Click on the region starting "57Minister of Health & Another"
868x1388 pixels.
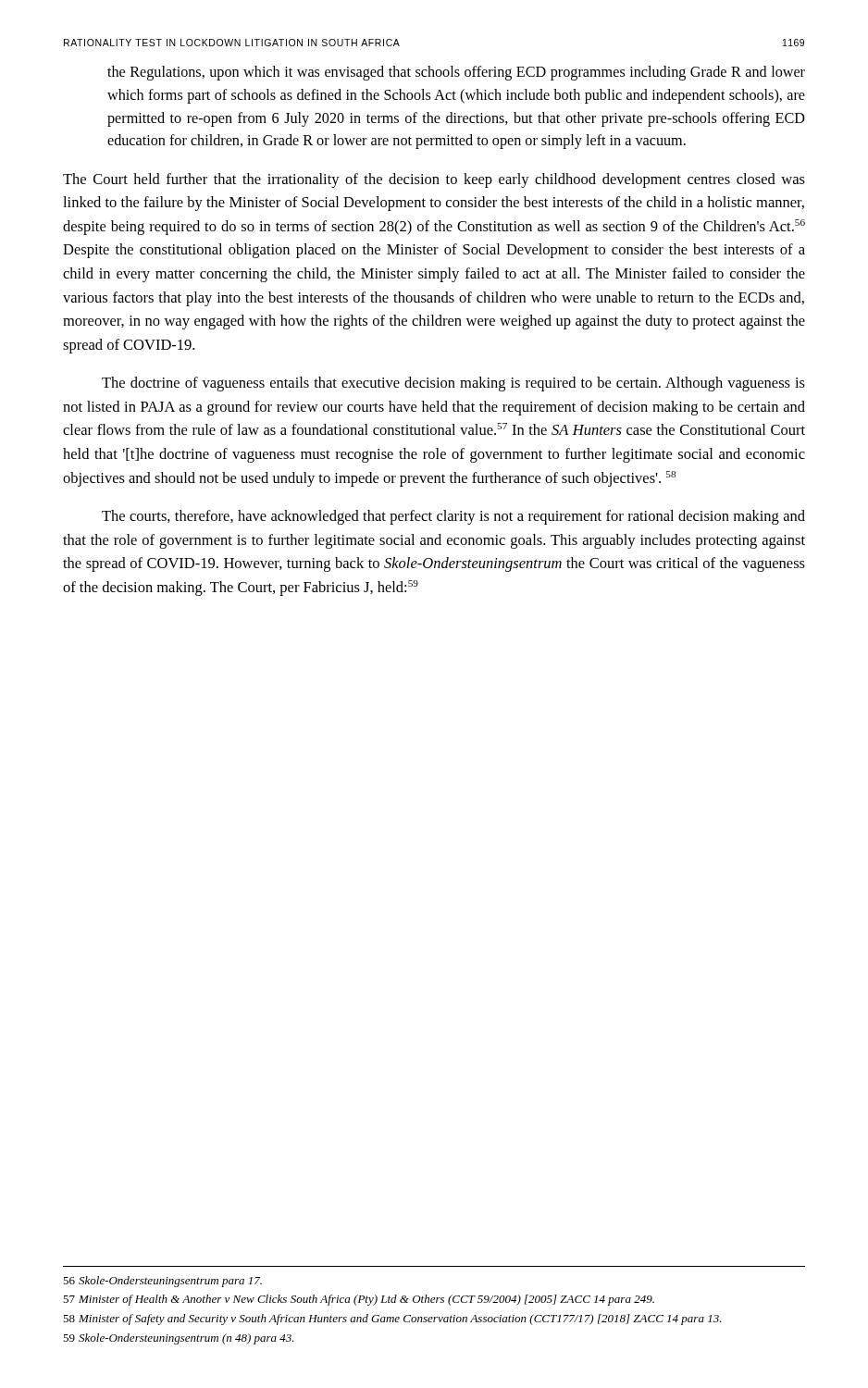click(359, 1299)
